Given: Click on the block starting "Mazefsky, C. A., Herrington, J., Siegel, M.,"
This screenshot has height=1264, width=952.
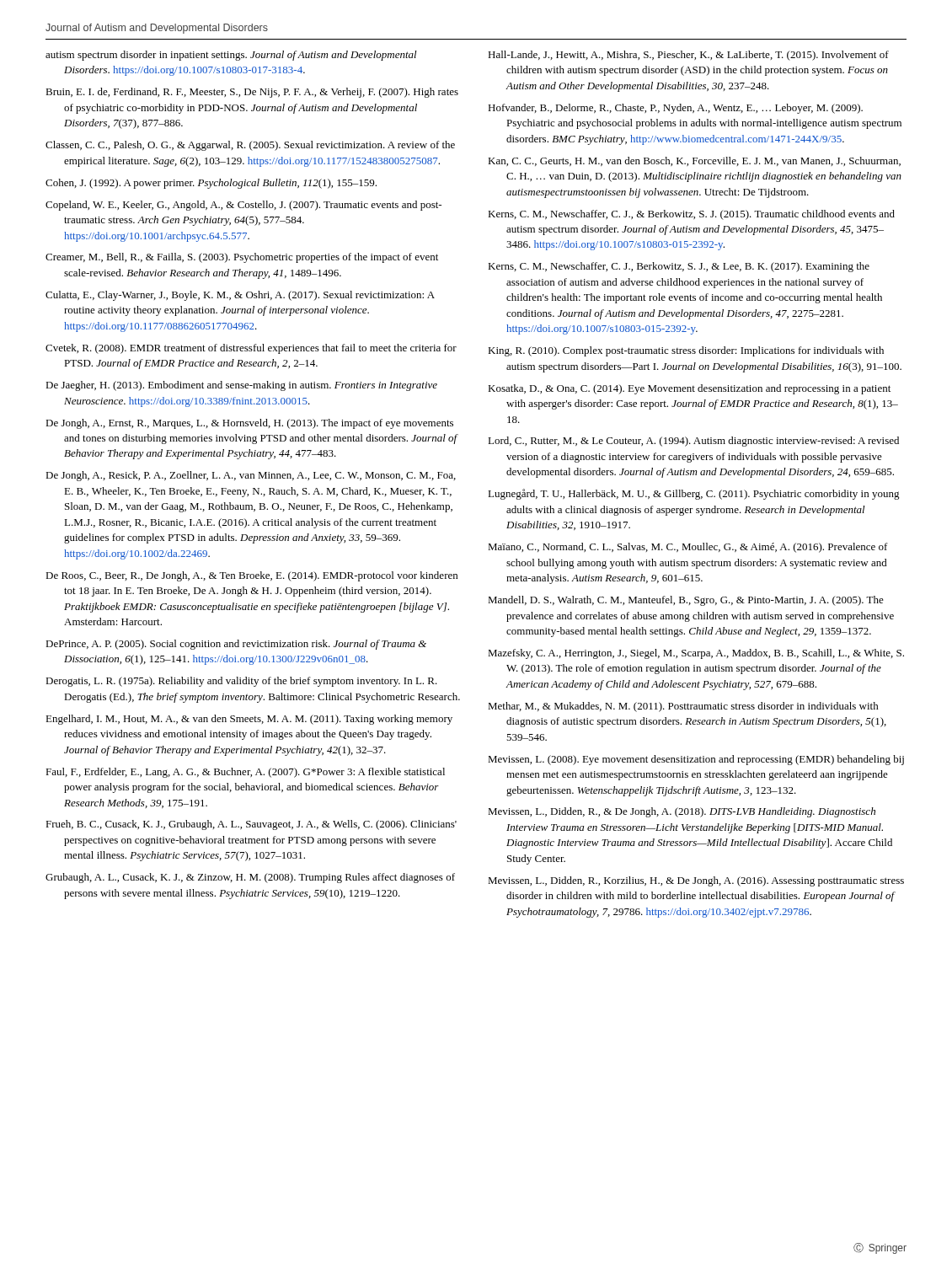Looking at the screenshot, I should point(696,668).
